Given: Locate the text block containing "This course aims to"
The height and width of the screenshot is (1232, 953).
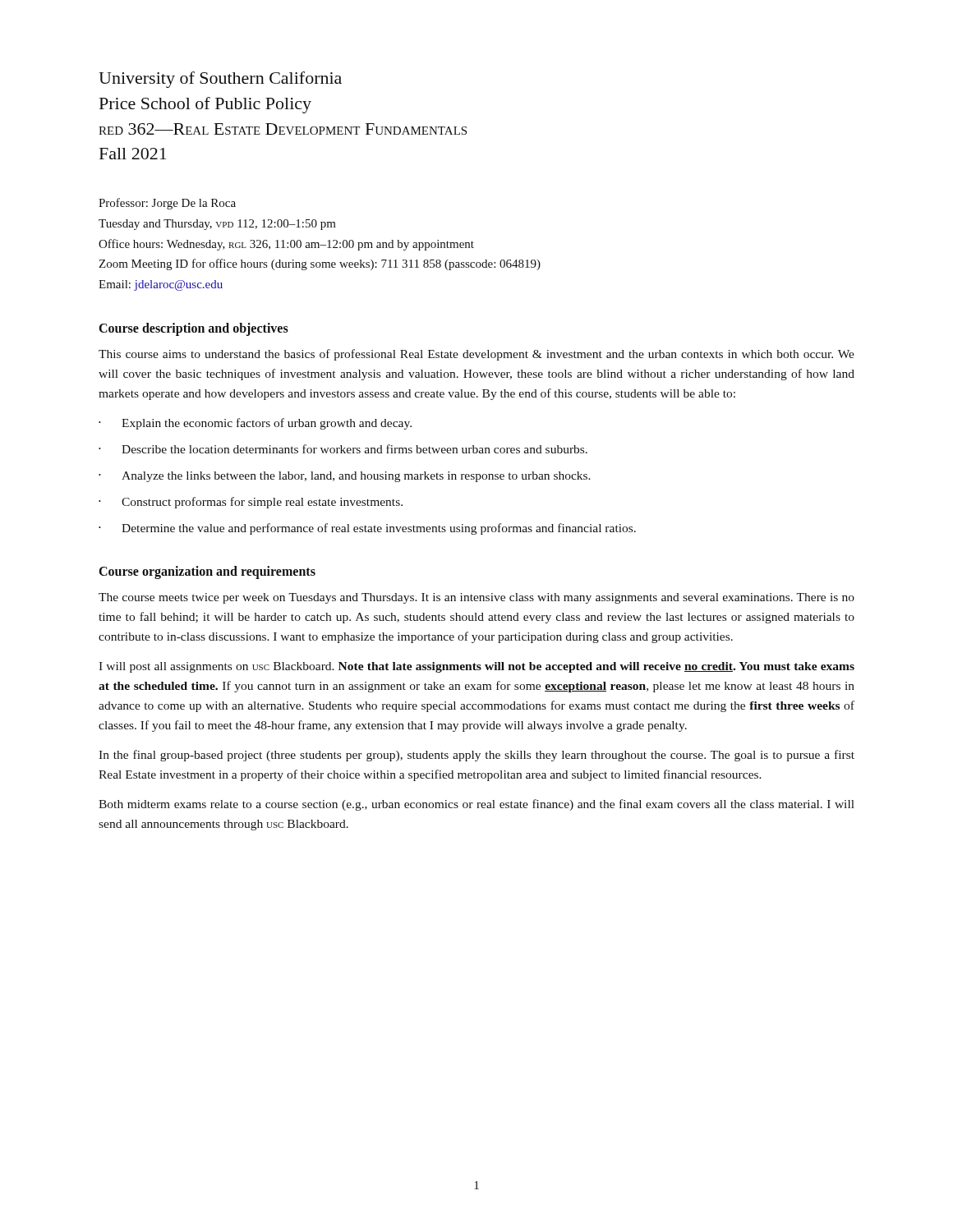Looking at the screenshot, I should (x=476, y=373).
